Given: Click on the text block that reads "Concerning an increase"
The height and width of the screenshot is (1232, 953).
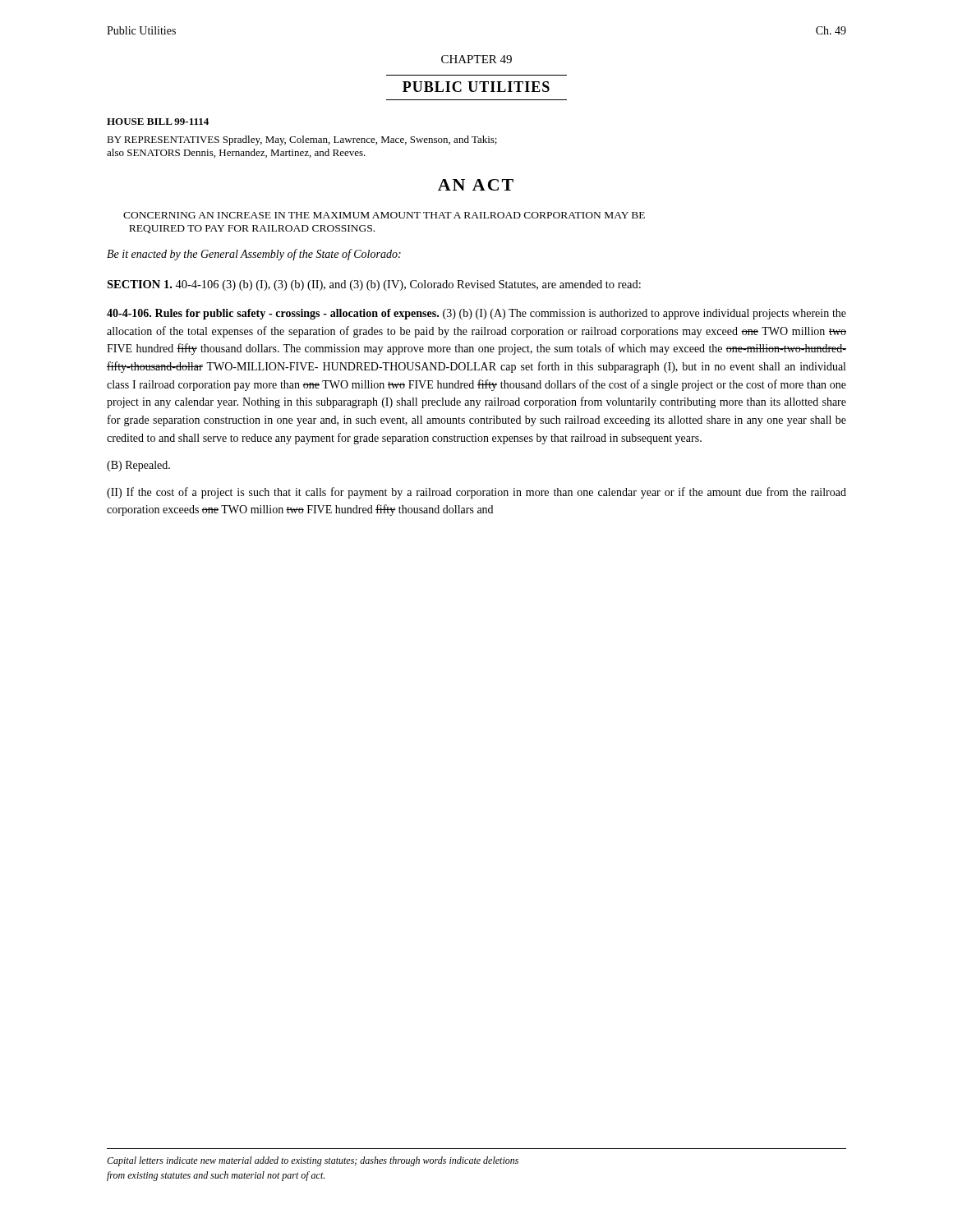Looking at the screenshot, I should click(x=384, y=221).
